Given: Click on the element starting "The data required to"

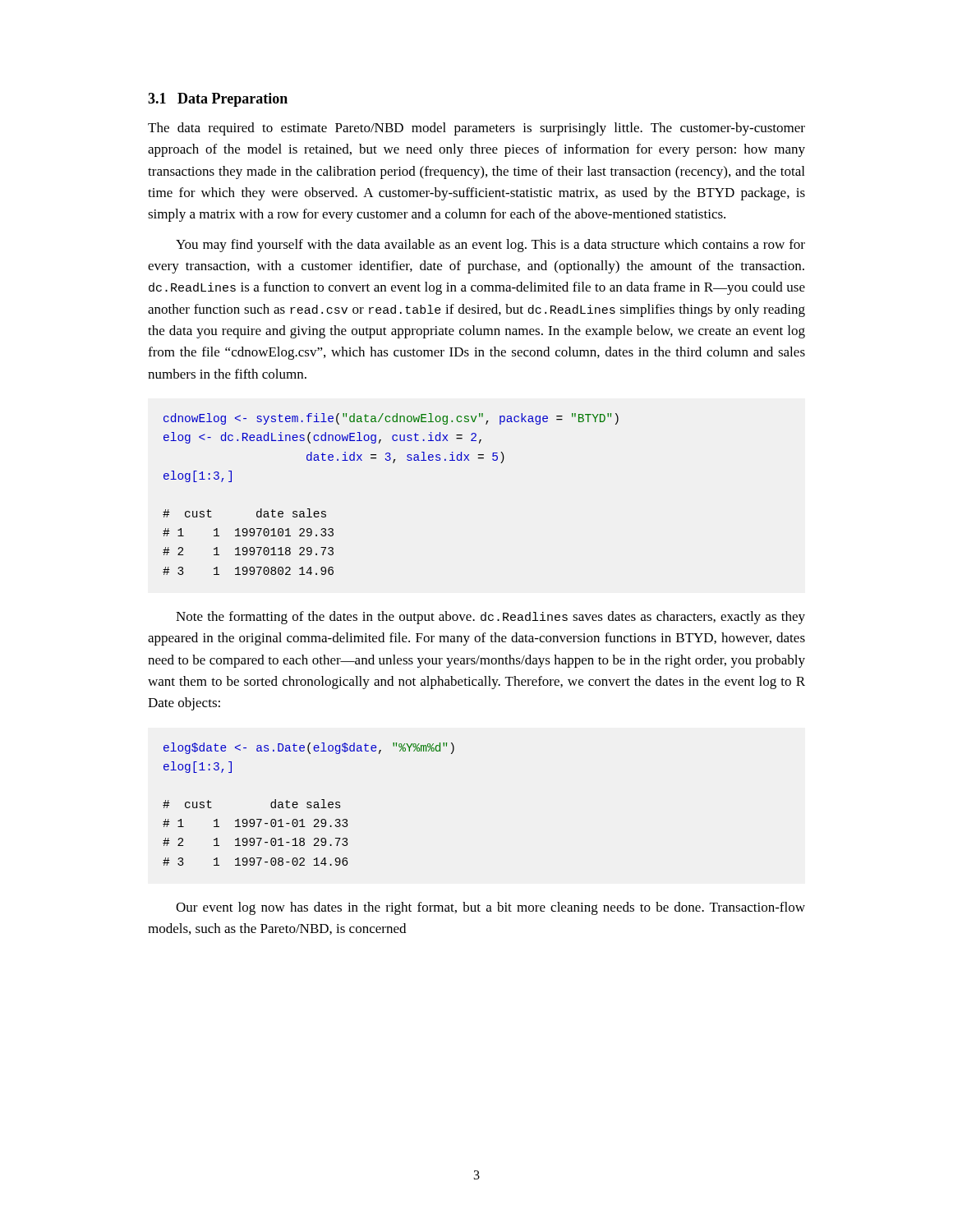Looking at the screenshot, I should click(476, 171).
